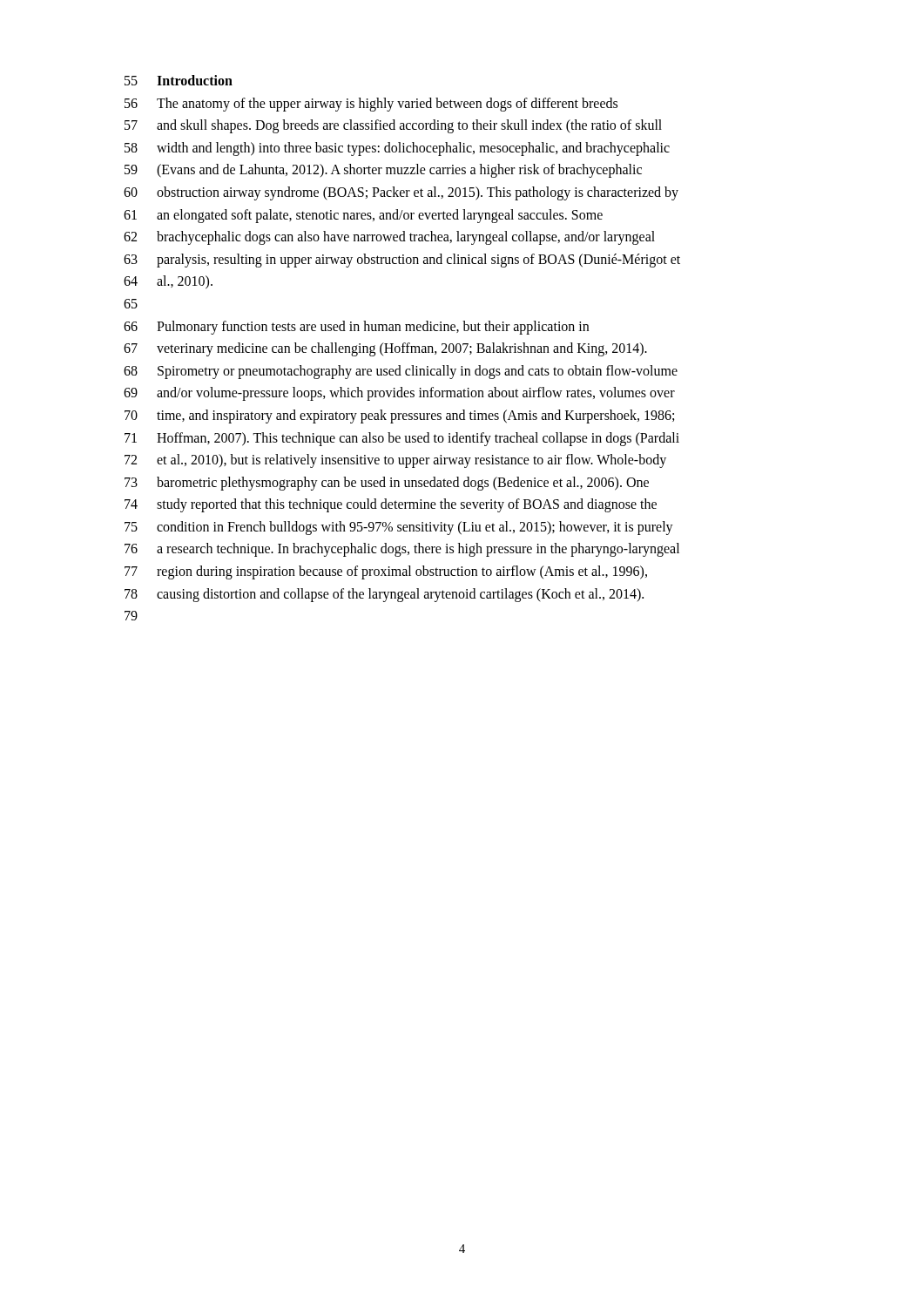Image resolution: width=924 pixels, height=1307 pixels.
Task: Click the passage that begins "73 barometric plethysmography can be"
Action: 462,482
